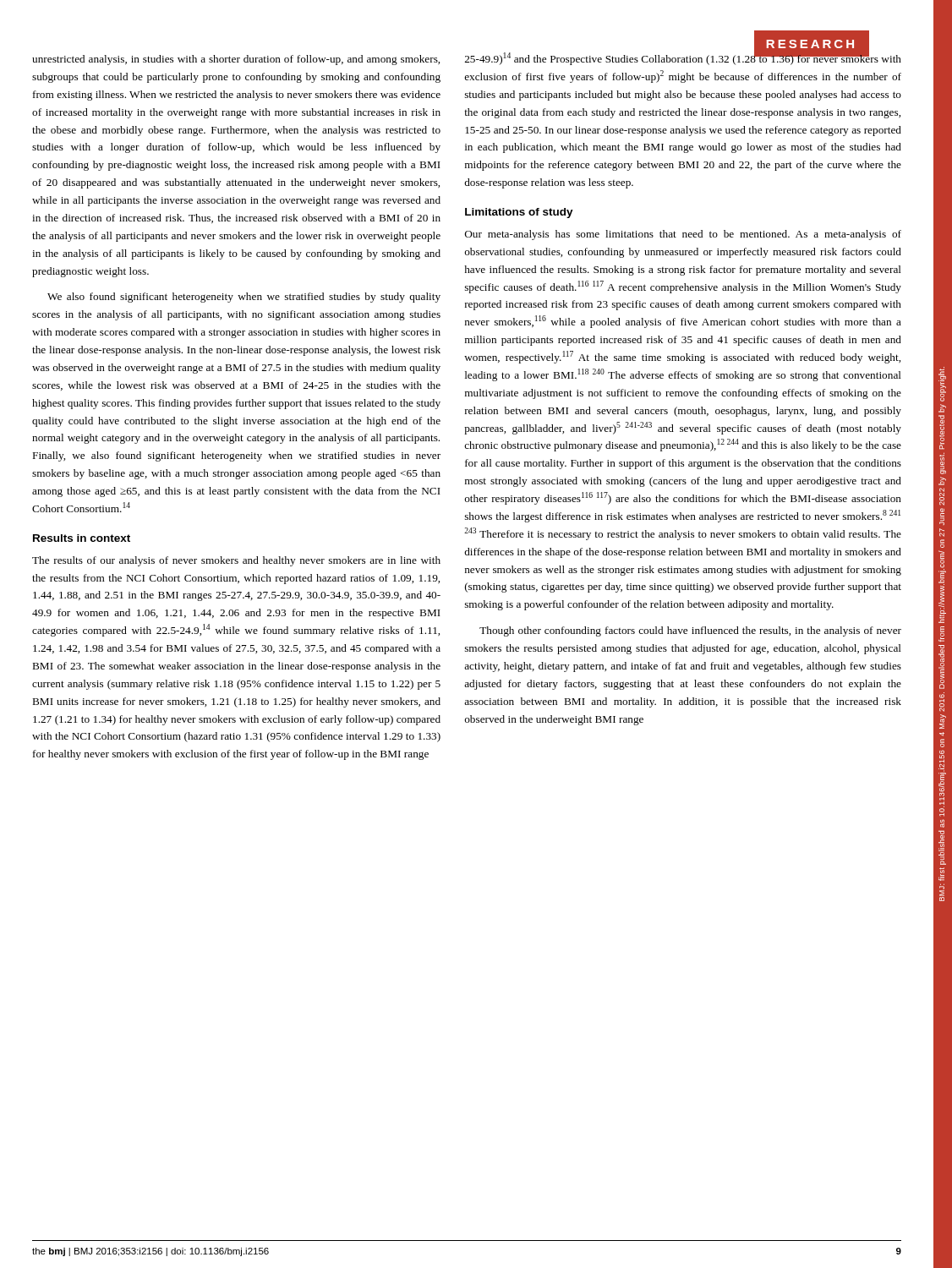Locate the text block with the text "unrestricted analysis, in studies"
This screenshot has height=1268, width=952.
236,284
